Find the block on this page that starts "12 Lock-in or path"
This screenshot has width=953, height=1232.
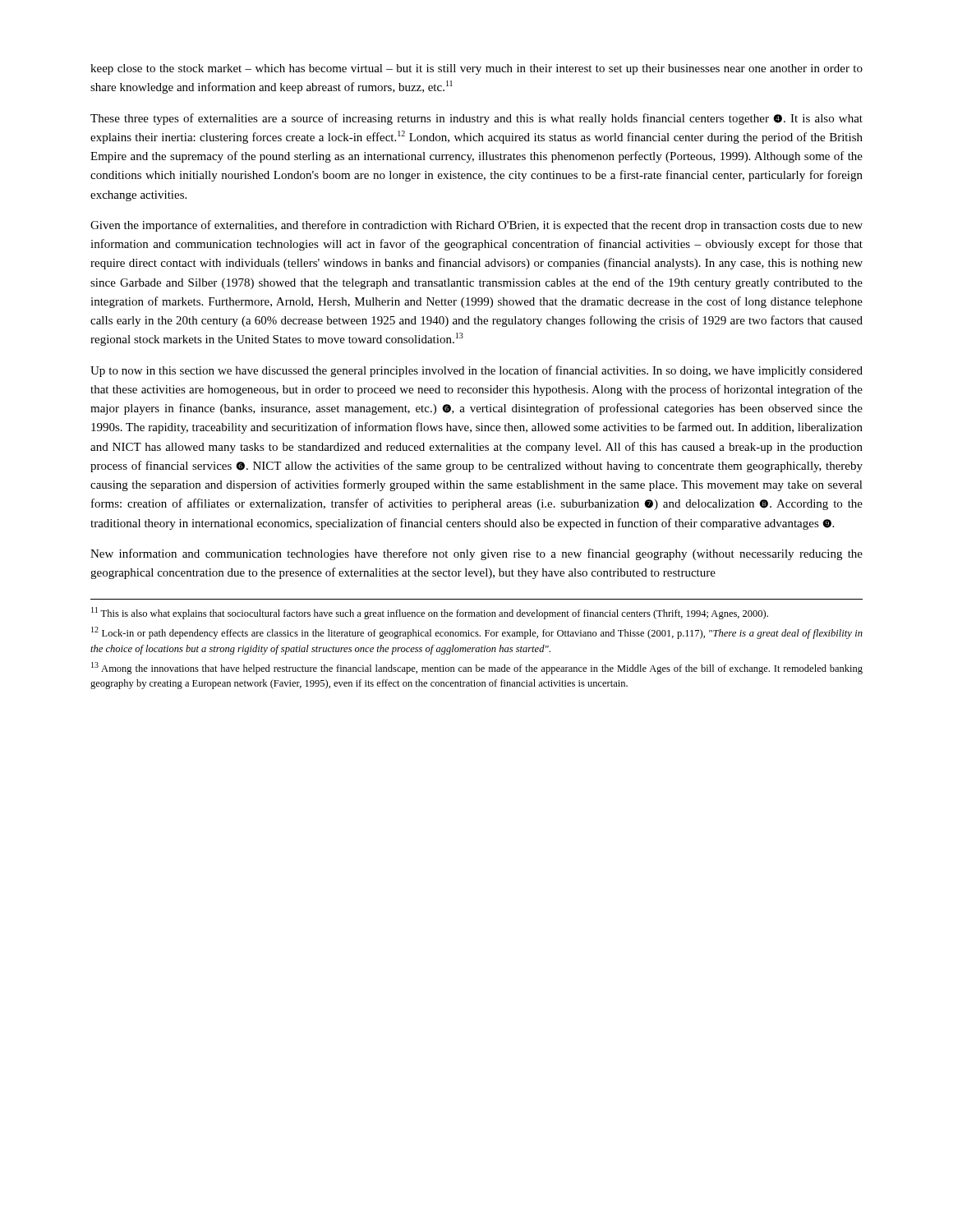tap(476, 640)
